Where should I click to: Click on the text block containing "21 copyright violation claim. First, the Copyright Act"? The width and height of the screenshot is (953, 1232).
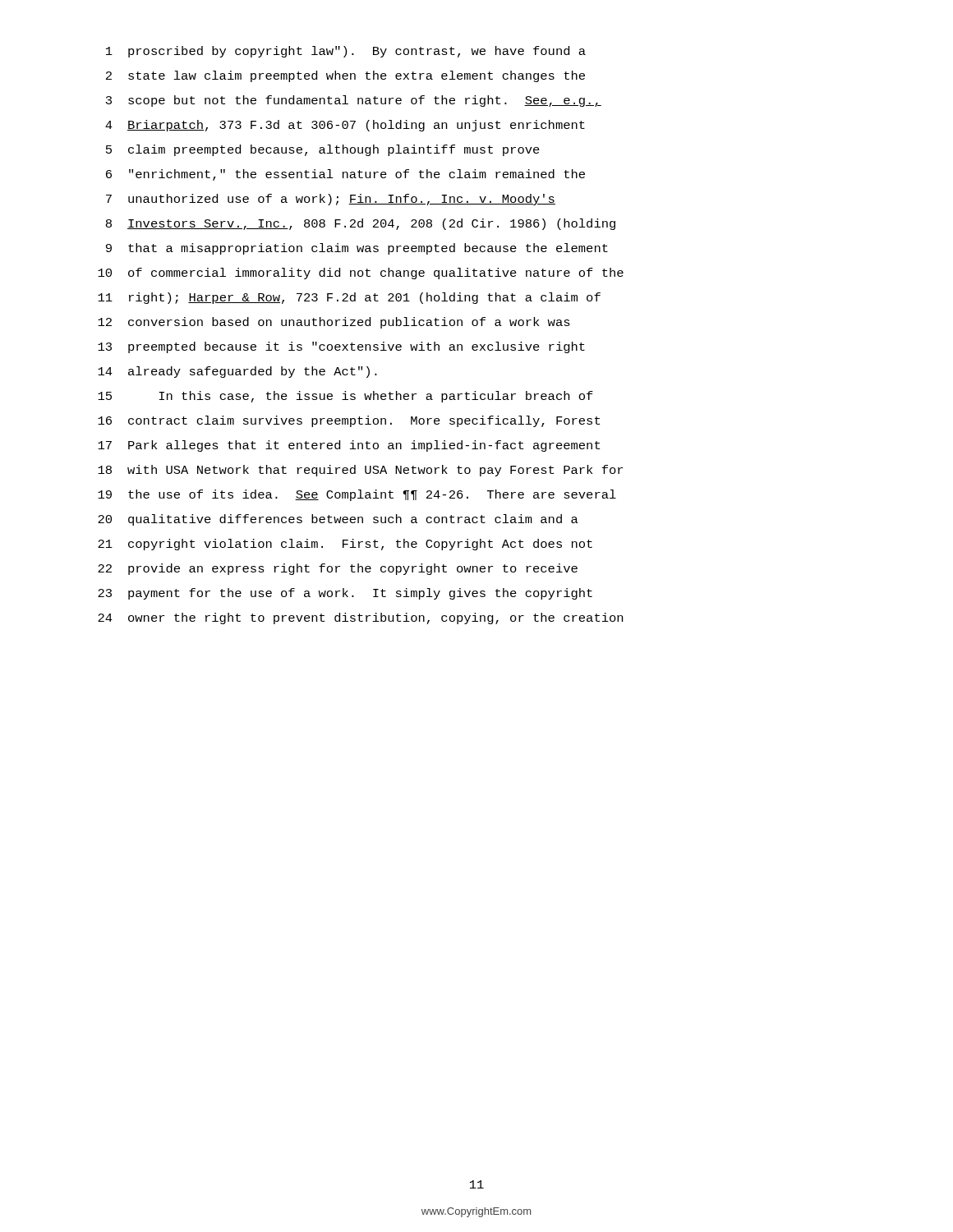tap(336, 545)
